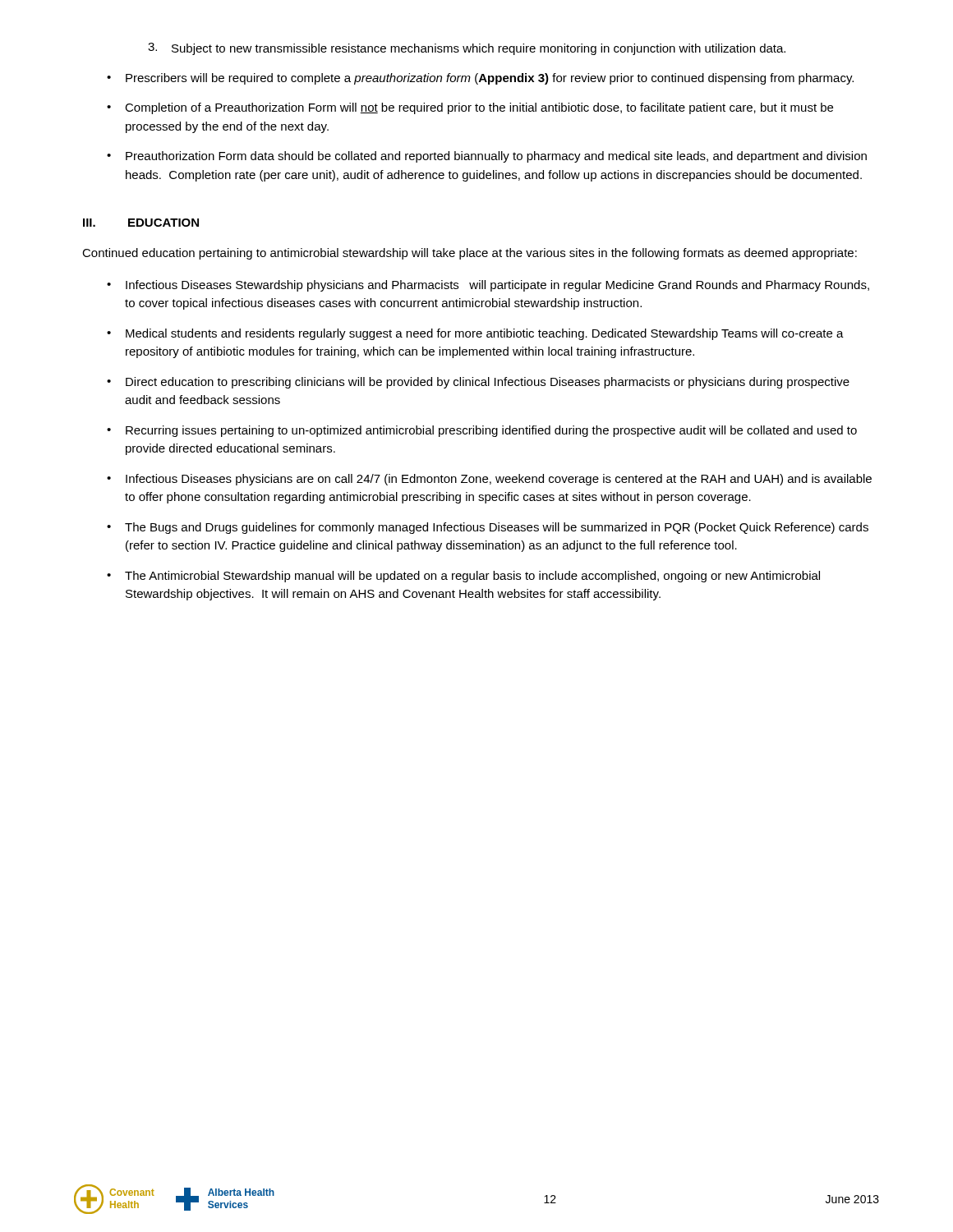Point to the text block starting "• Infectious Diseases physicians are on call 24/7"
The image size is (953, 1232).
pyautogui.click(x=493, y=488)
